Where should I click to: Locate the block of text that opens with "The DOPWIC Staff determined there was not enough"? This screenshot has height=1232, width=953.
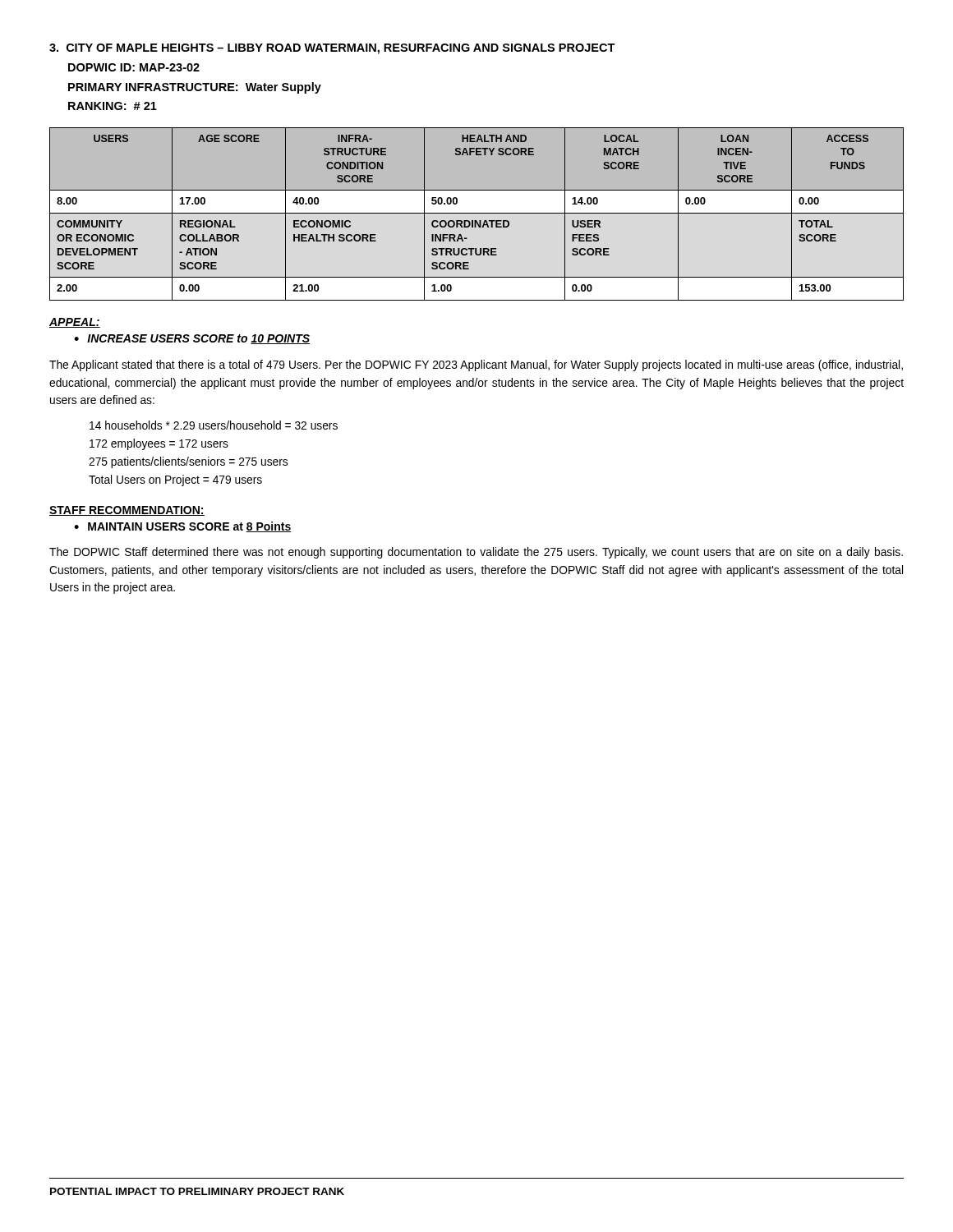click(x=476, y=570)
